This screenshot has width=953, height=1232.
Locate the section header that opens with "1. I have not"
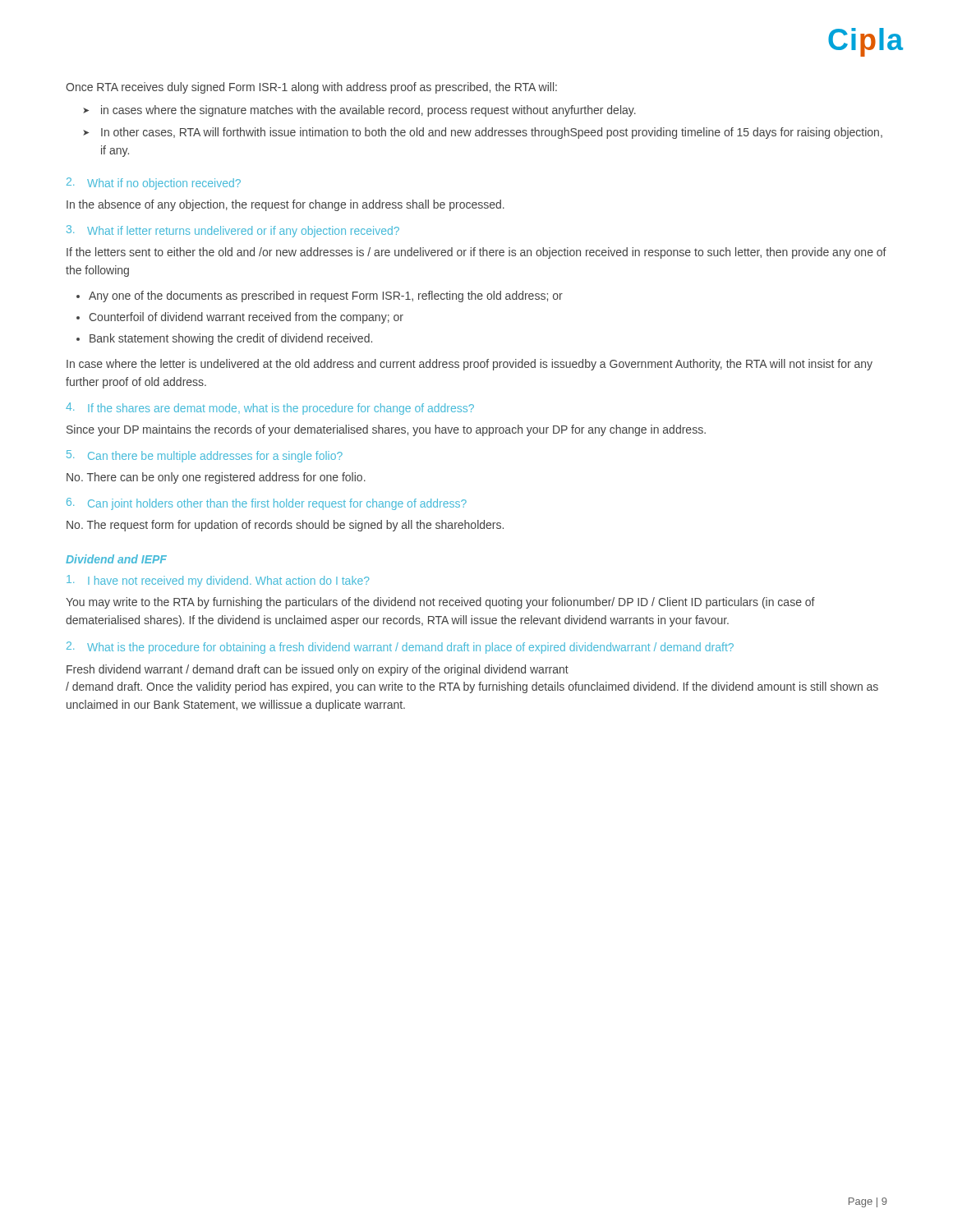tap(218, 581)
